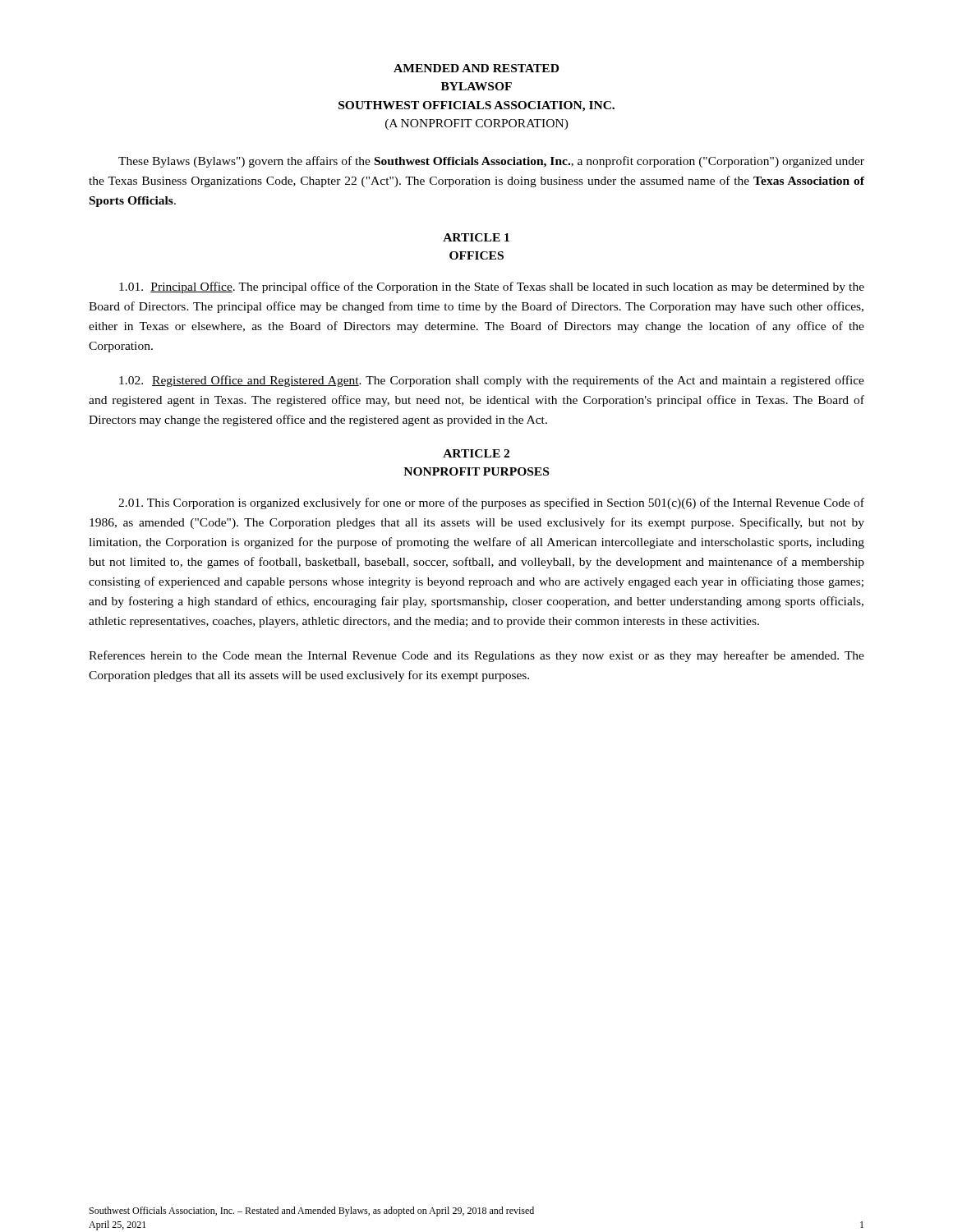
Task: Click on the text block that says "01. Principal Office. The principal"
Action: (x=476, y=316)
